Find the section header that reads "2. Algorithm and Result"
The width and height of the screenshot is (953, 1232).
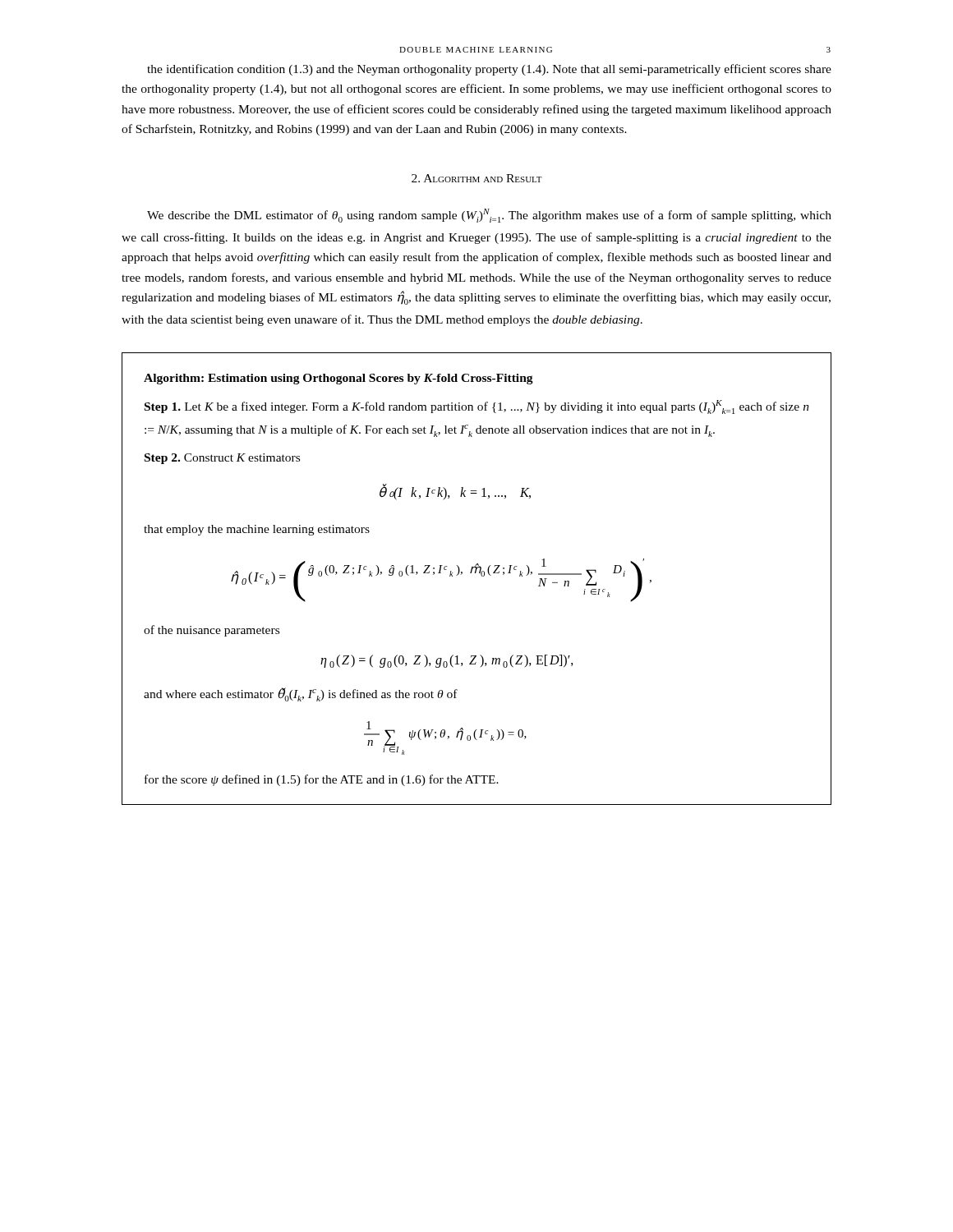476,179
